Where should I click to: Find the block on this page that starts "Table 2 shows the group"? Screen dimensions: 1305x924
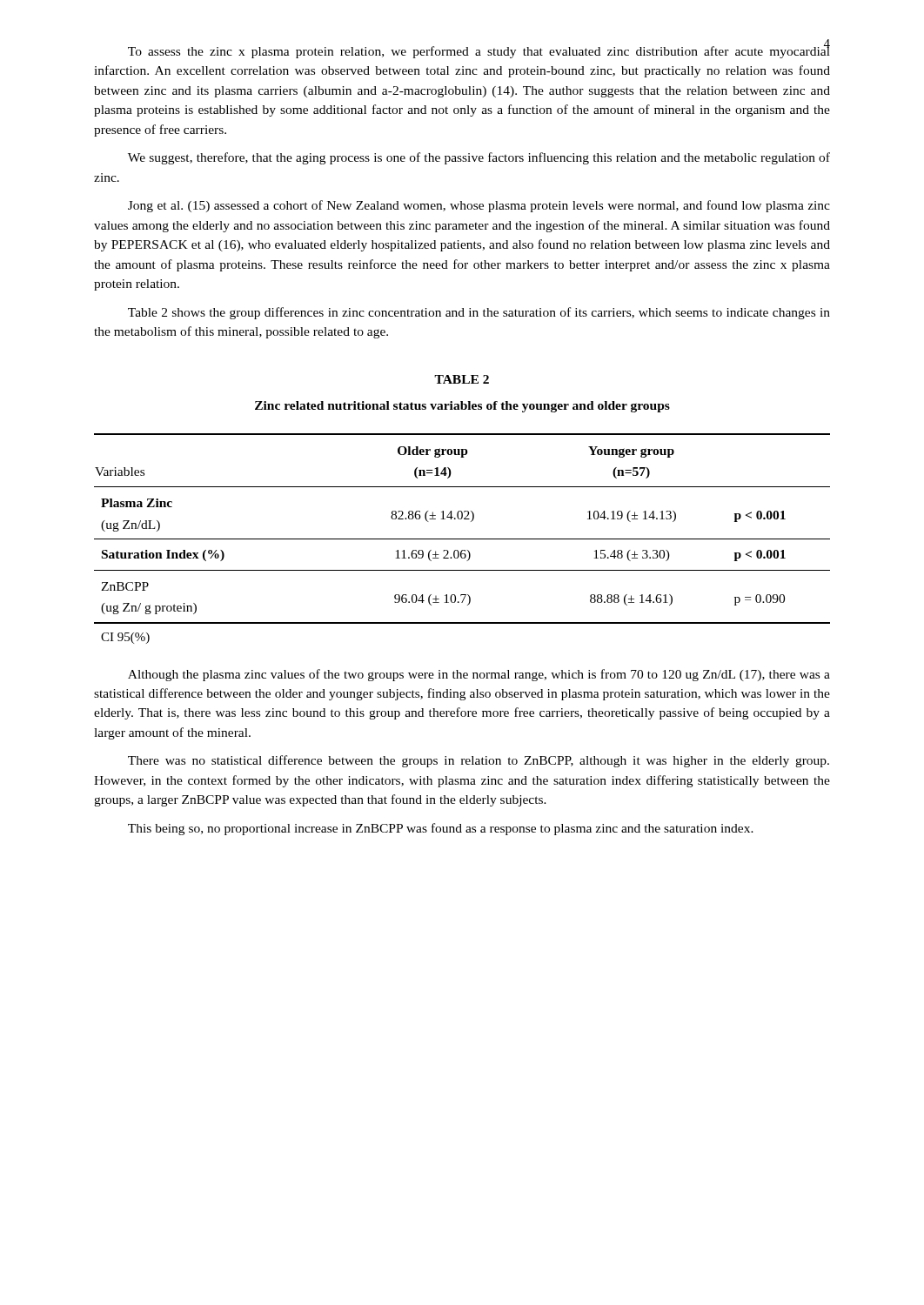(x=462, y=322)
